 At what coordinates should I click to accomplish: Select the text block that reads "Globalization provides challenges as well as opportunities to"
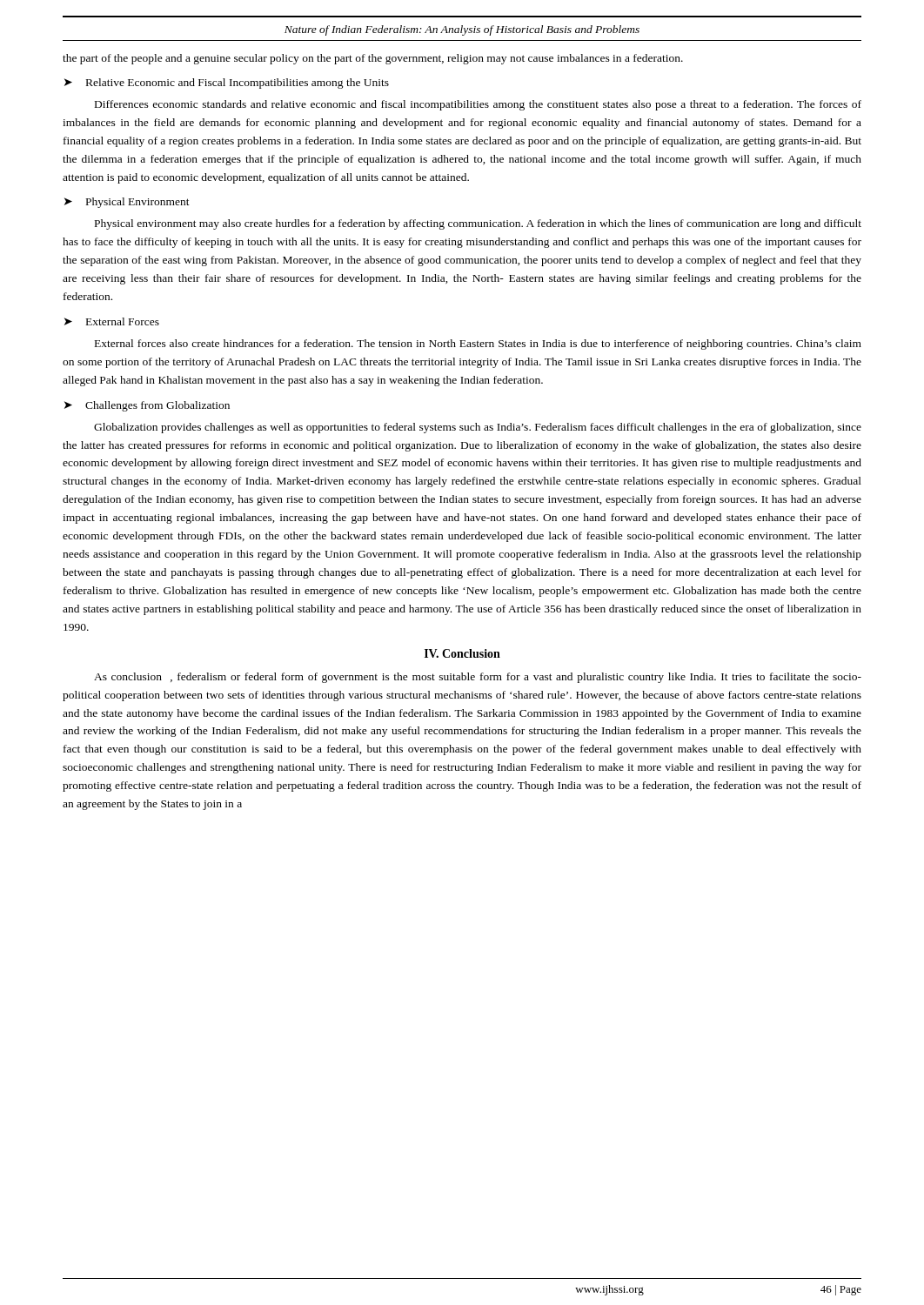click(462, 527)
